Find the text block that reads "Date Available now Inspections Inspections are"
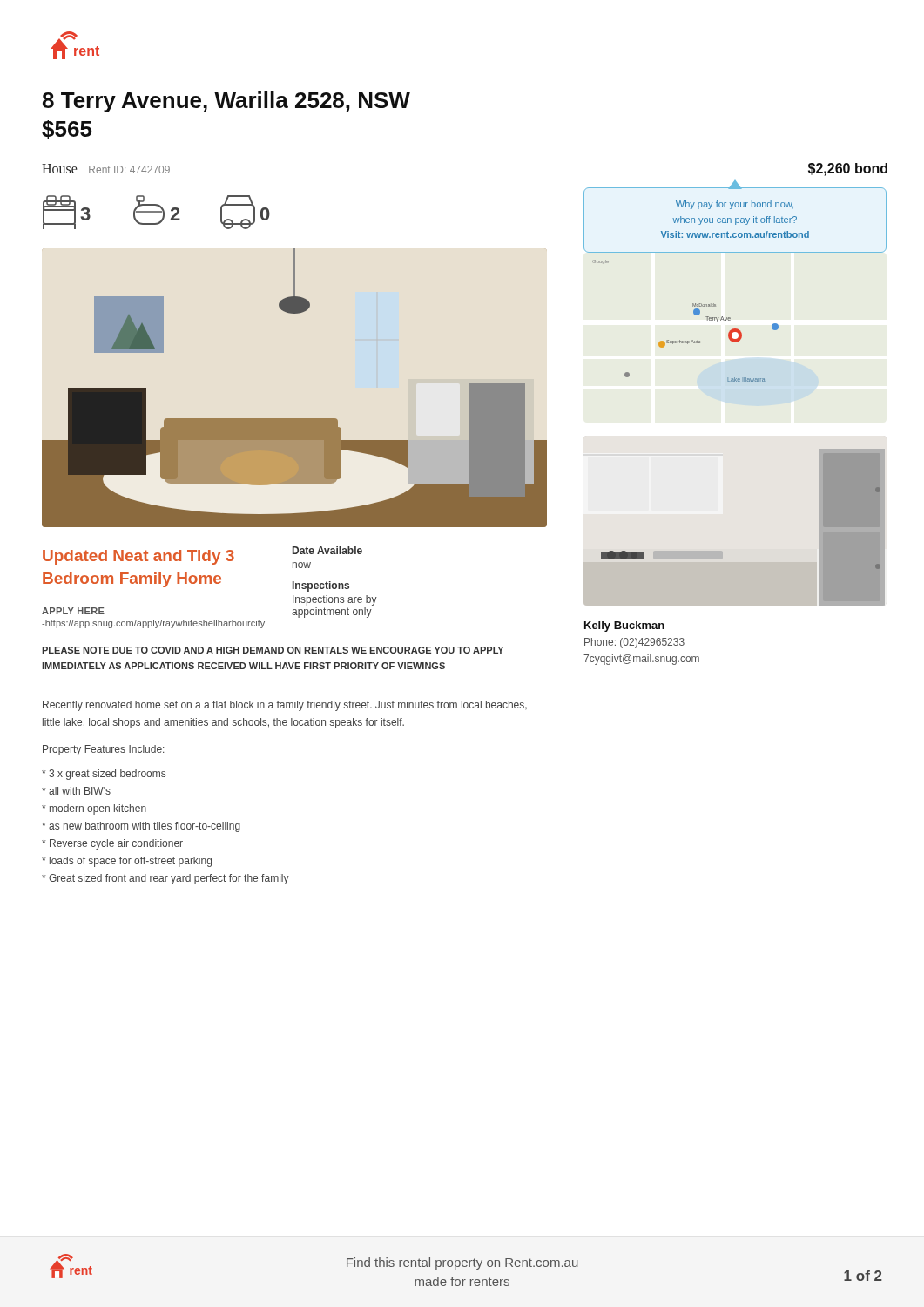The image size is (924, 1307). [327, 550]
